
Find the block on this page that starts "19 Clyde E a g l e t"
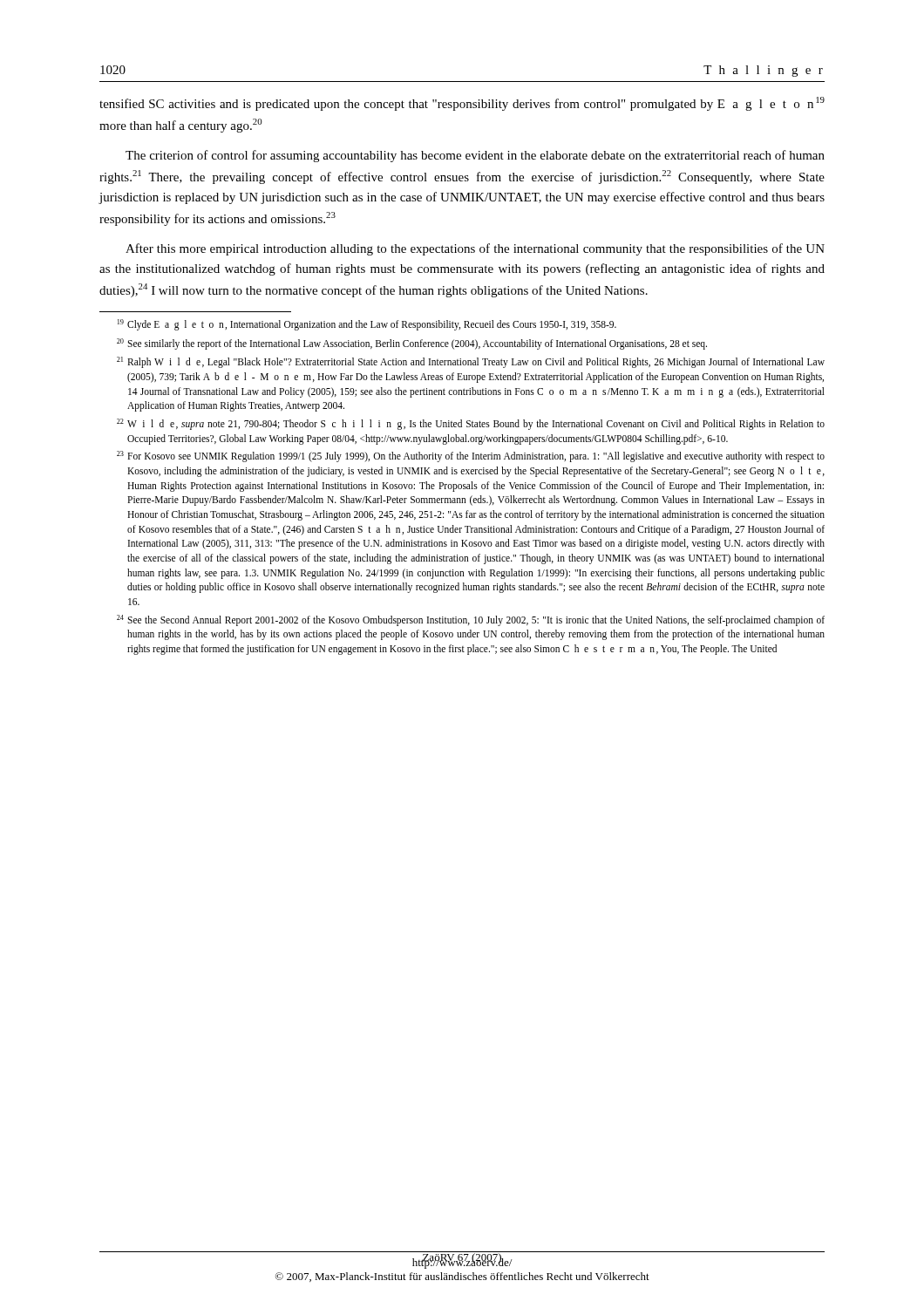click(462, 325)
